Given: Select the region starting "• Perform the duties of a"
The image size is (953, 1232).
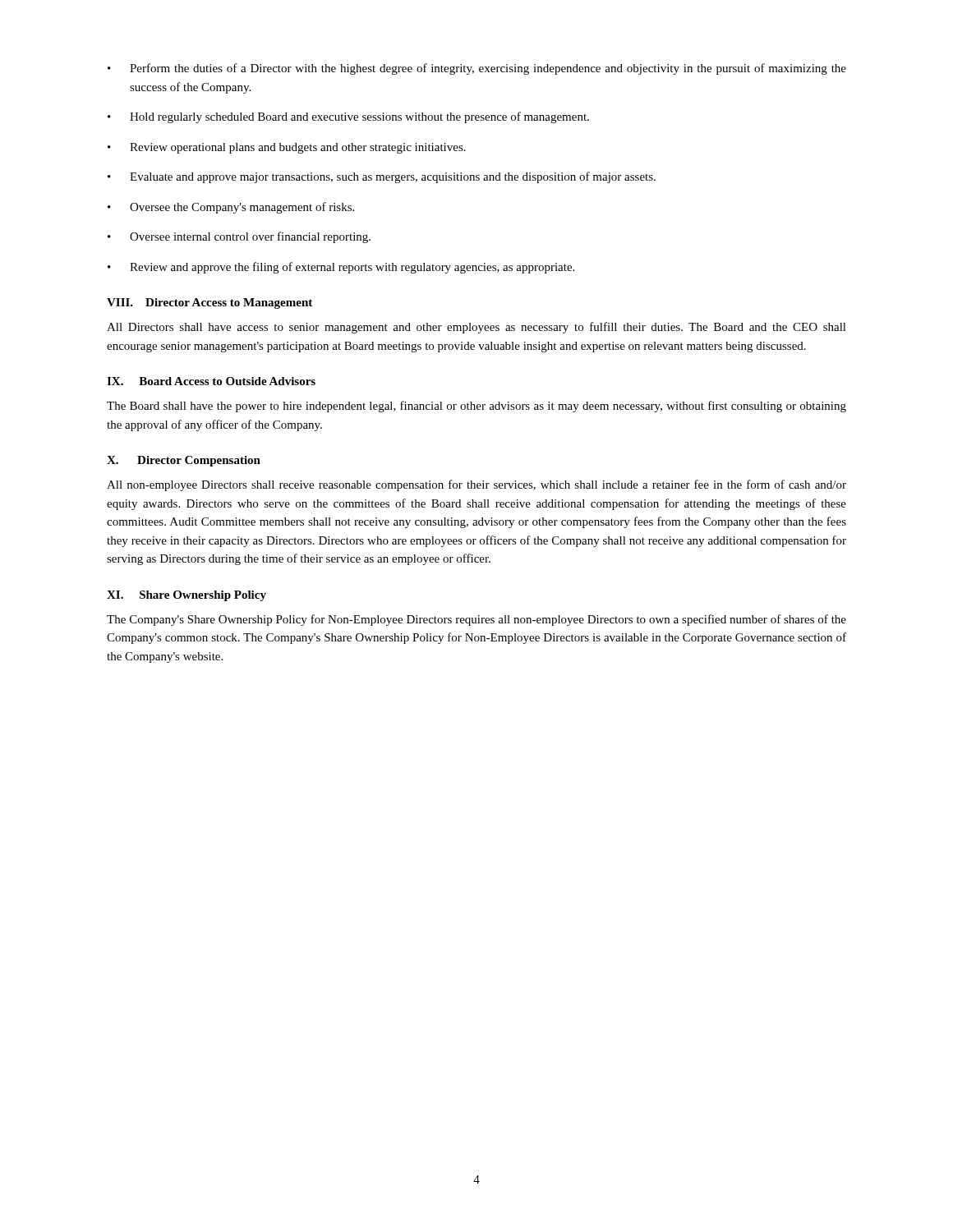Looking at the screenshot, I should [476, 78].
